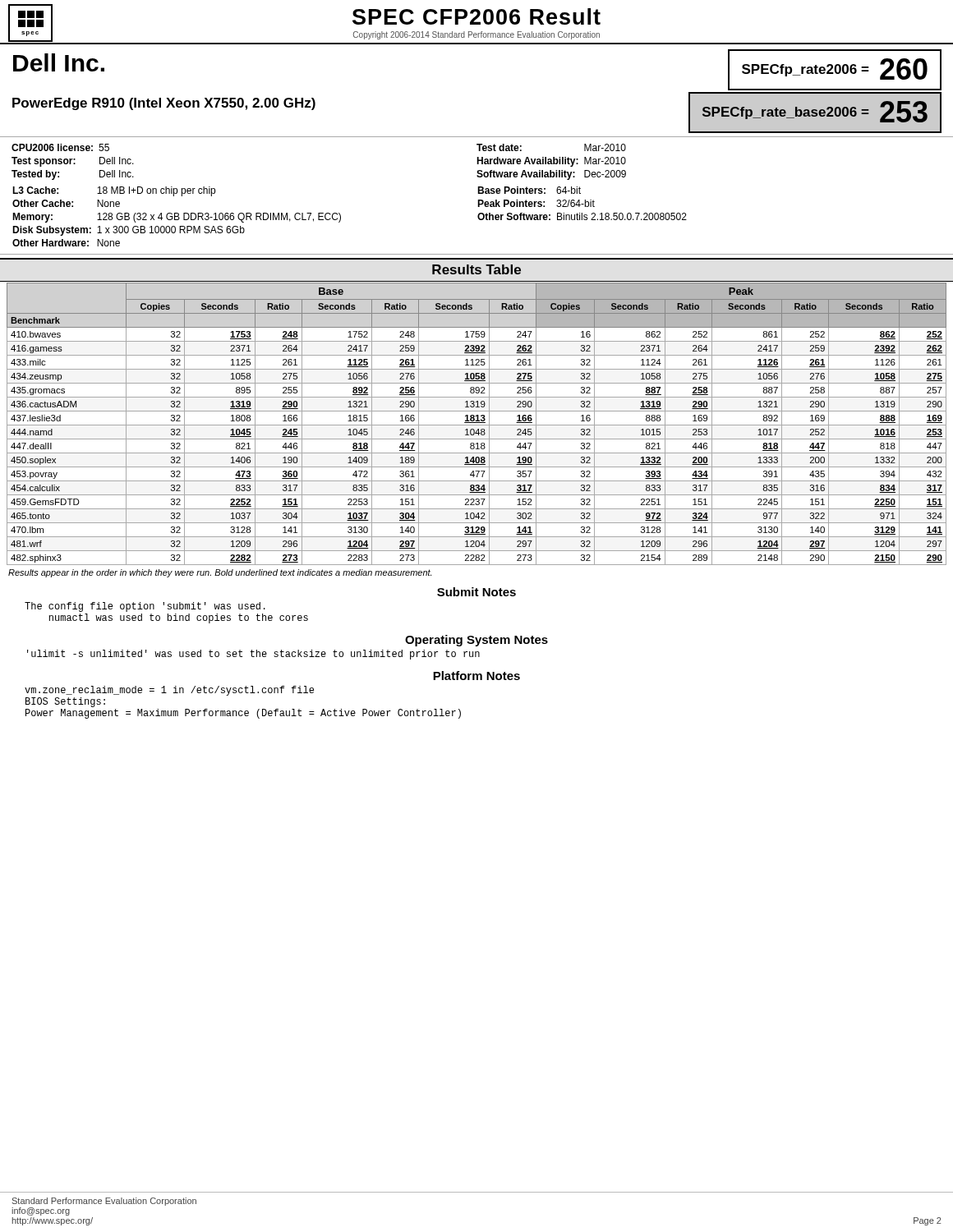Select the text with the text "SPECfp_rate_base2006 = 253"
The image size is (953, 1232).
coord(815,112)
